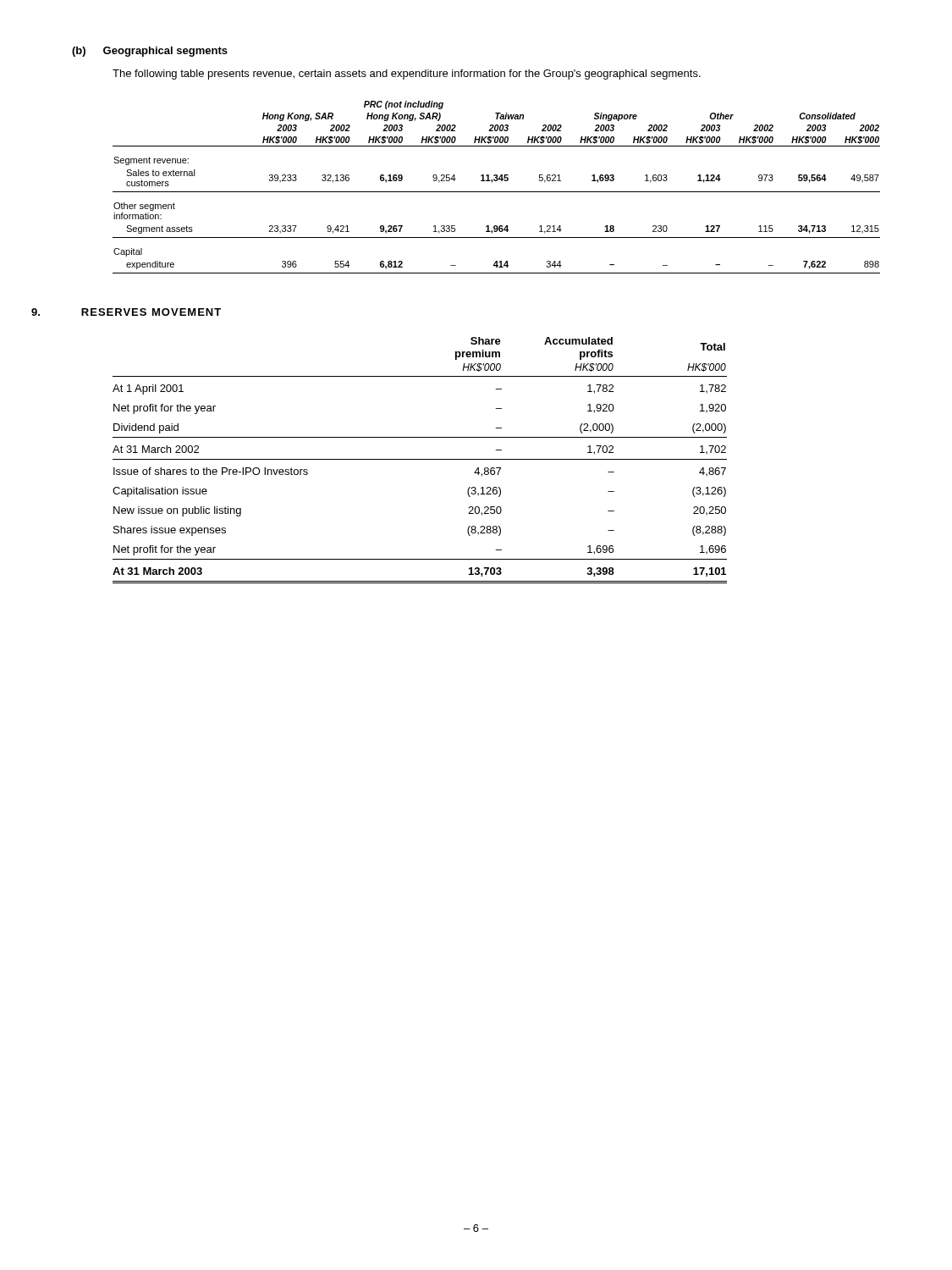Viewport: 952px width, 1270px height.
Task: Select the table that reads "Hong Kong, SAR)"
Action: 496,186
